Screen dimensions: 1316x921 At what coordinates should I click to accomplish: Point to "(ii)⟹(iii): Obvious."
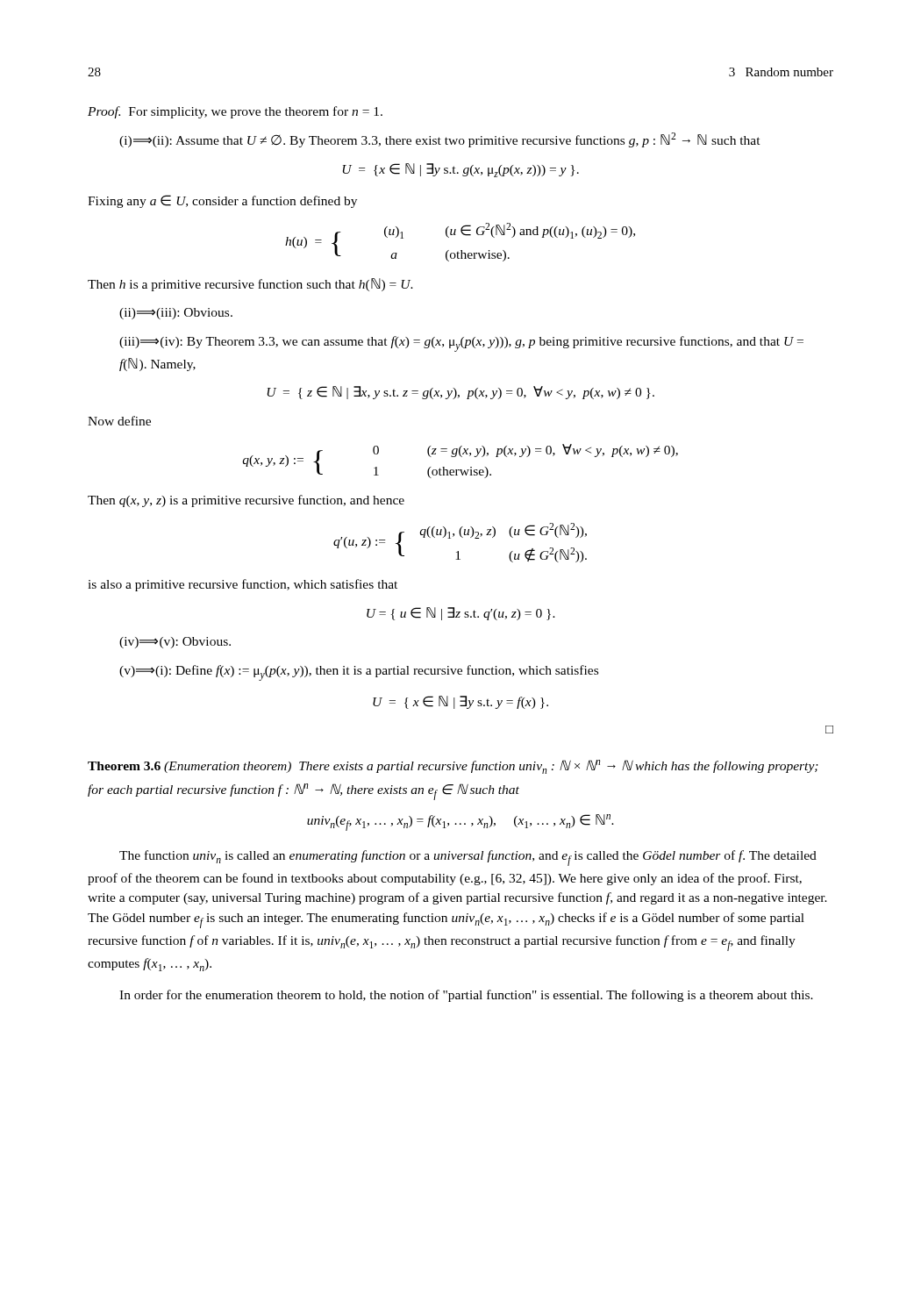(x=176, y=312)
